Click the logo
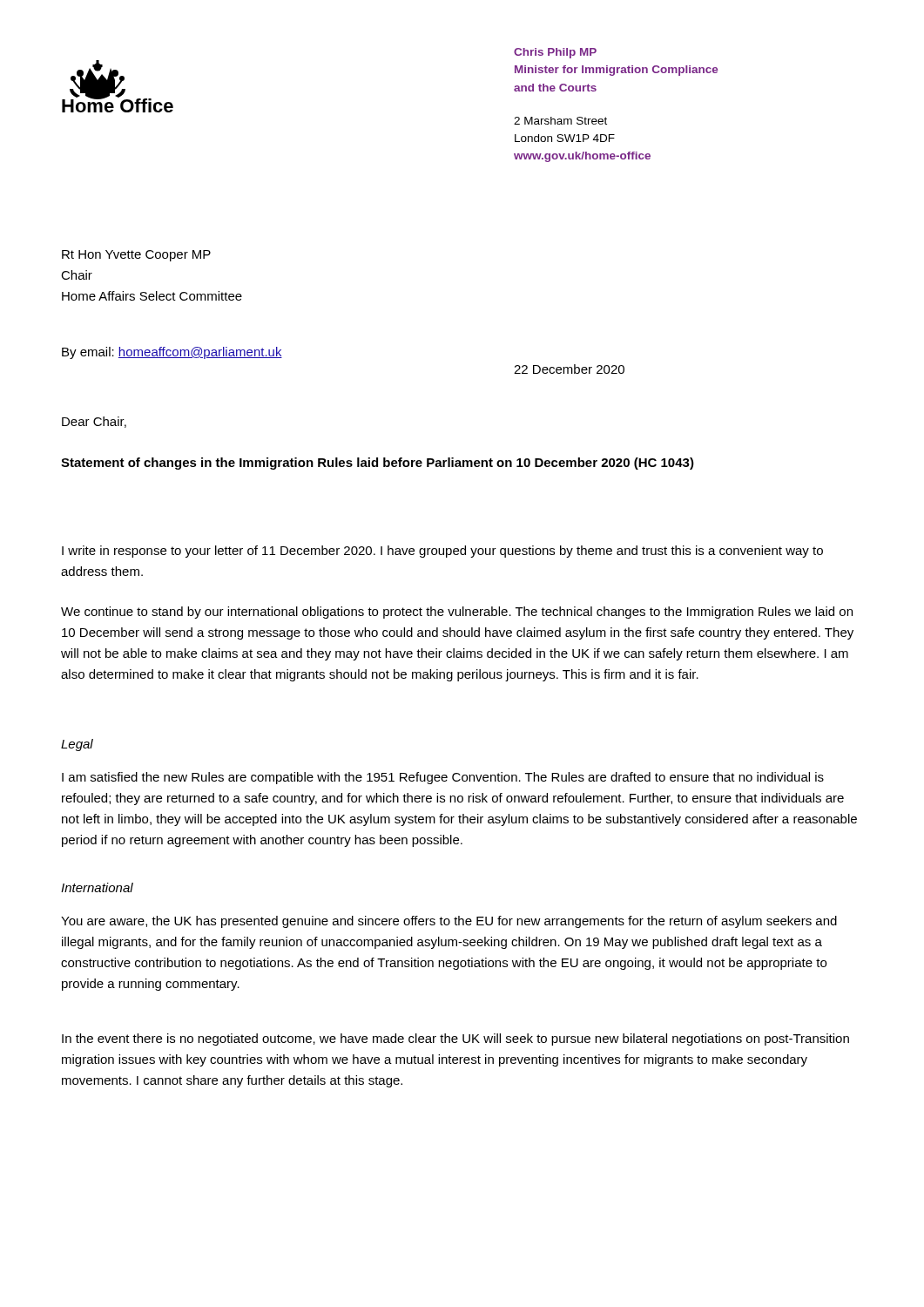The image size is (924, 1307). point(137,81)
